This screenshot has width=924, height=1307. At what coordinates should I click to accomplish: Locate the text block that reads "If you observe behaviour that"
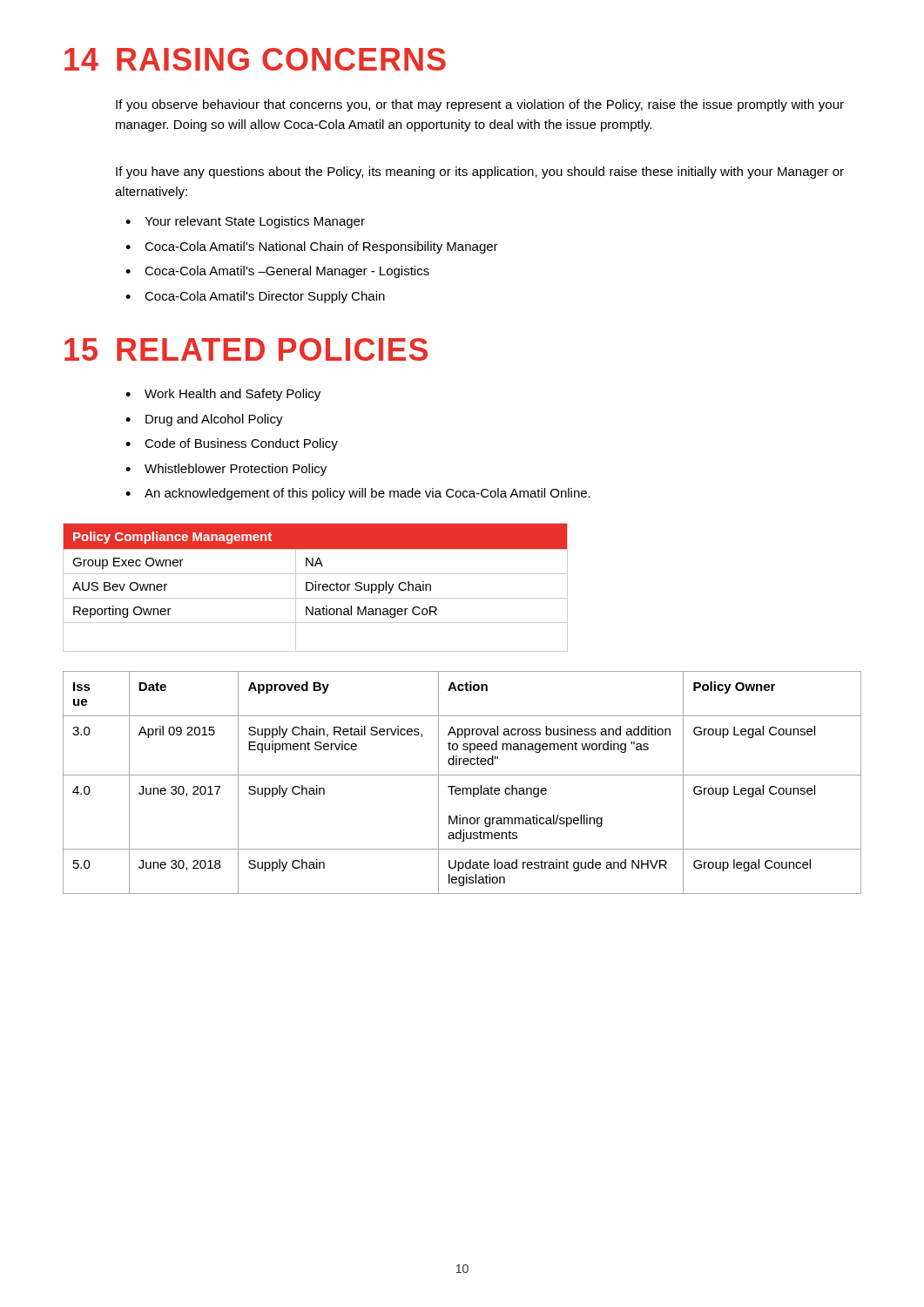pyautogui.click(x=479, y=114)
